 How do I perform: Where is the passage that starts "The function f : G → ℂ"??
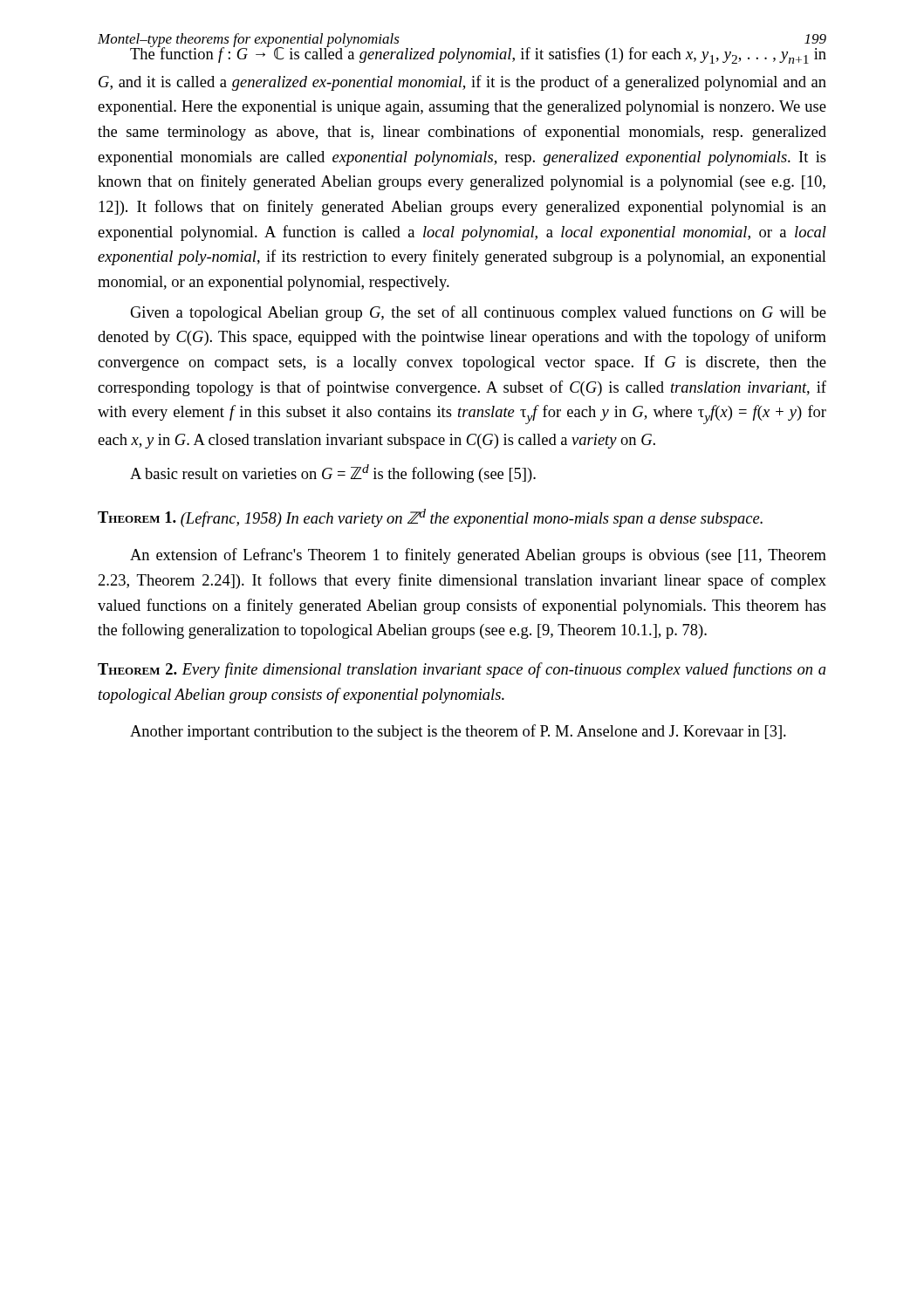[462, 168]
